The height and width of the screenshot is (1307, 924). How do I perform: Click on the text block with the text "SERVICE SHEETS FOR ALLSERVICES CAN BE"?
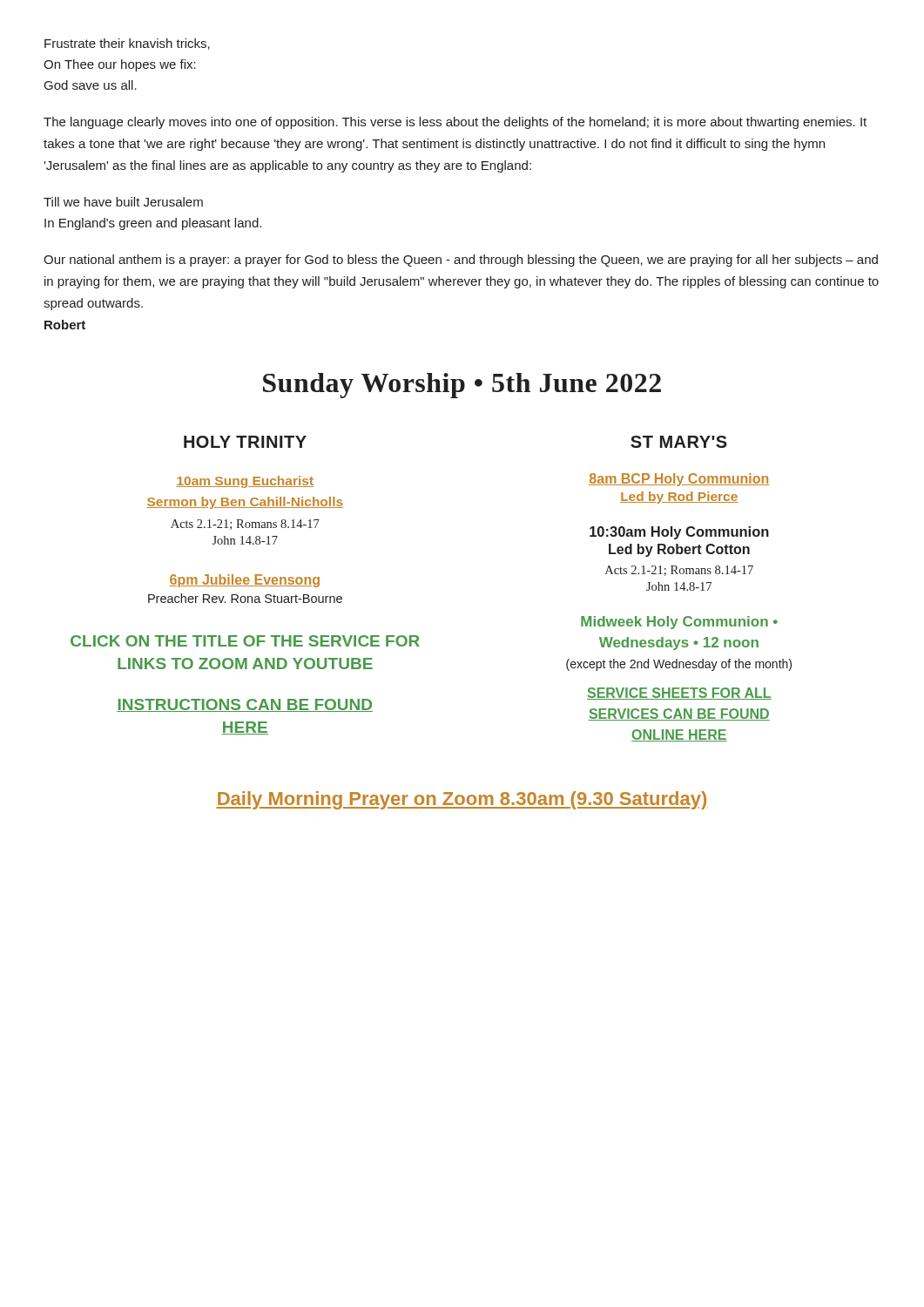pos(679,714)
